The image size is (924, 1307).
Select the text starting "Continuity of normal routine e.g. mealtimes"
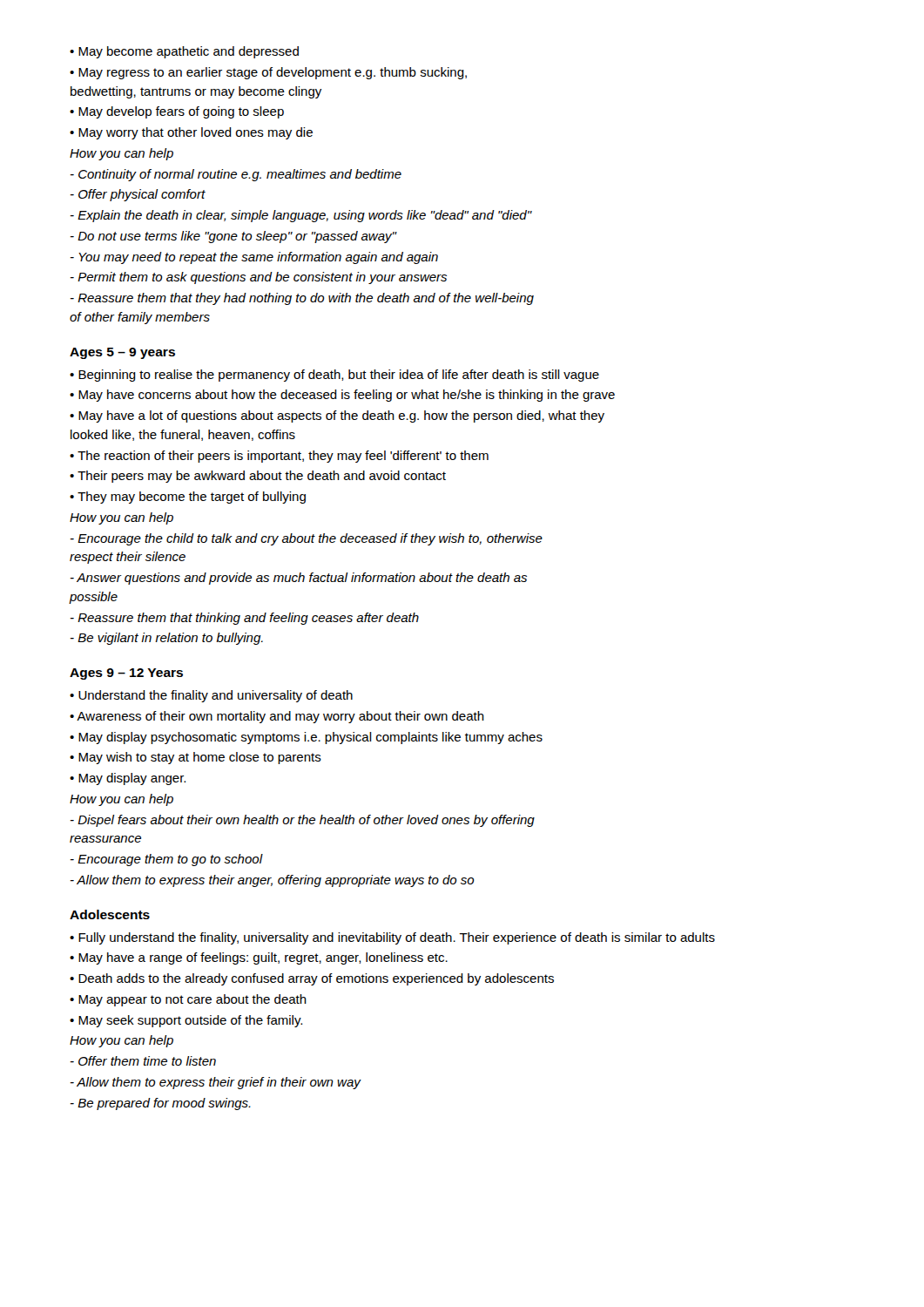click(236, 173)
